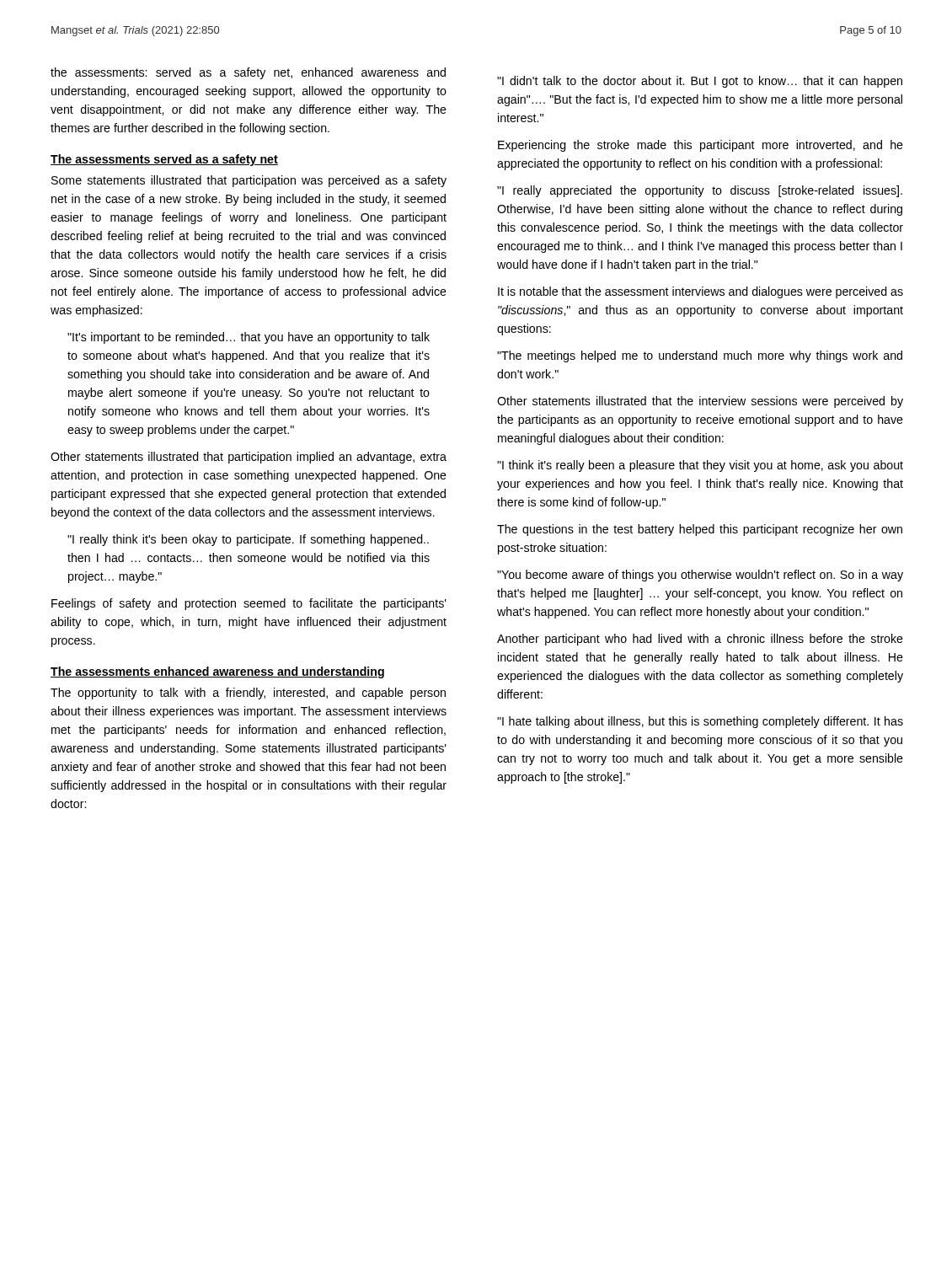The width and height of the screenshot is (952, 1264).
Task: Click on the text block that reads "Another participant who had lived with"
Action: click(x=700, y=667)
